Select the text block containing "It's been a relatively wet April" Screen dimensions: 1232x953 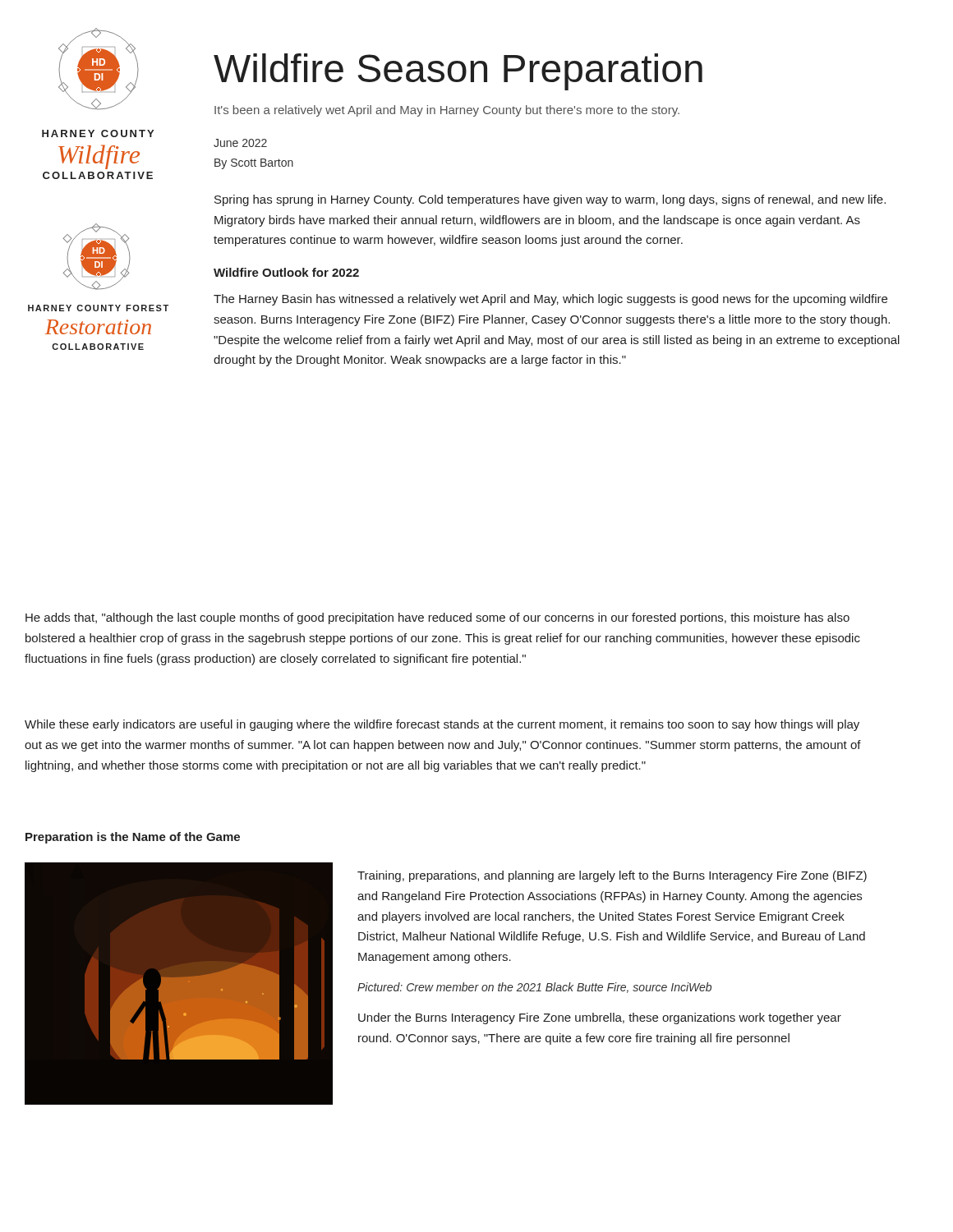tap(447, 109)
